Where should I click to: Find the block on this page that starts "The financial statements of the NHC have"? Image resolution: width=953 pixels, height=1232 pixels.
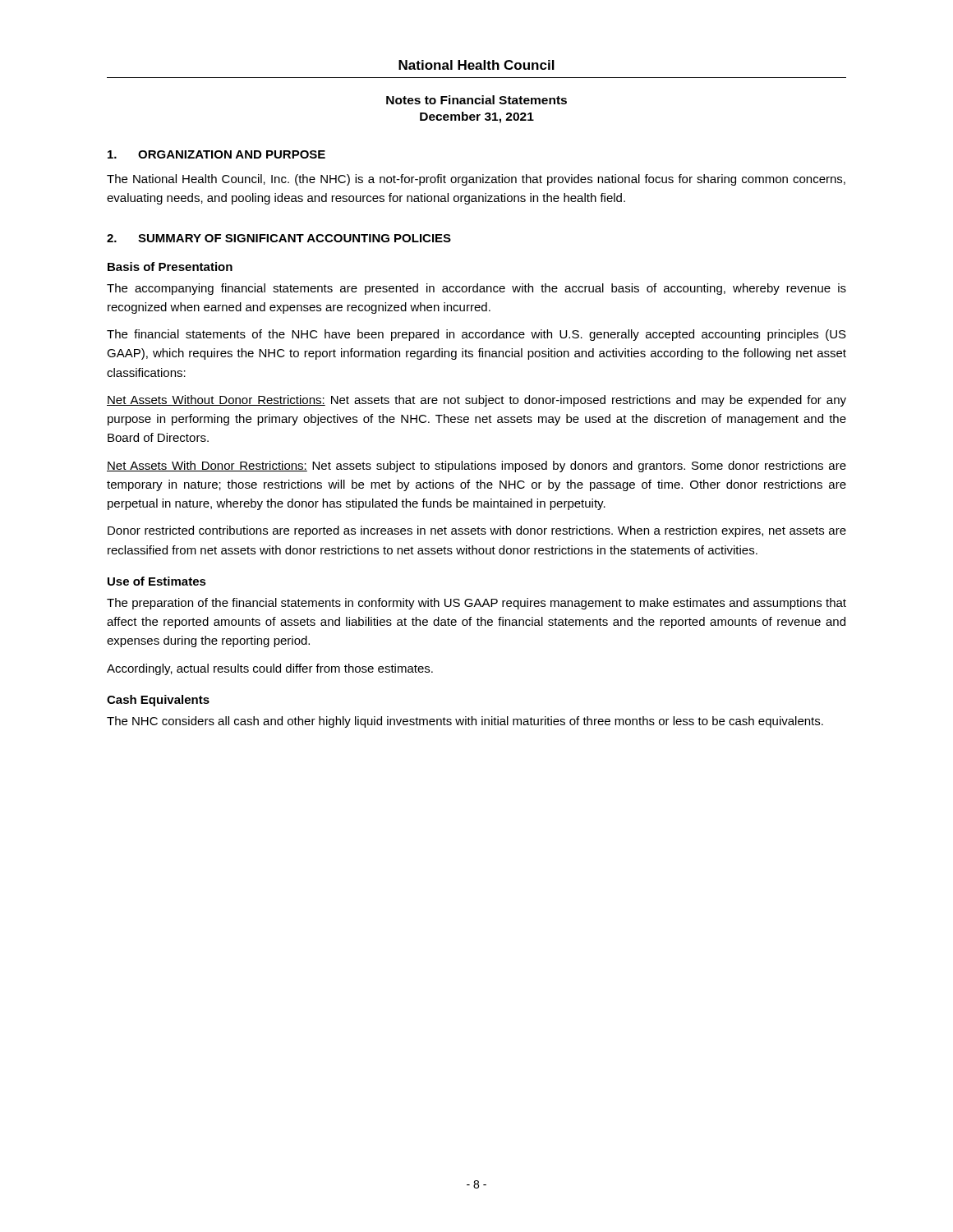(x=476, y=353)
